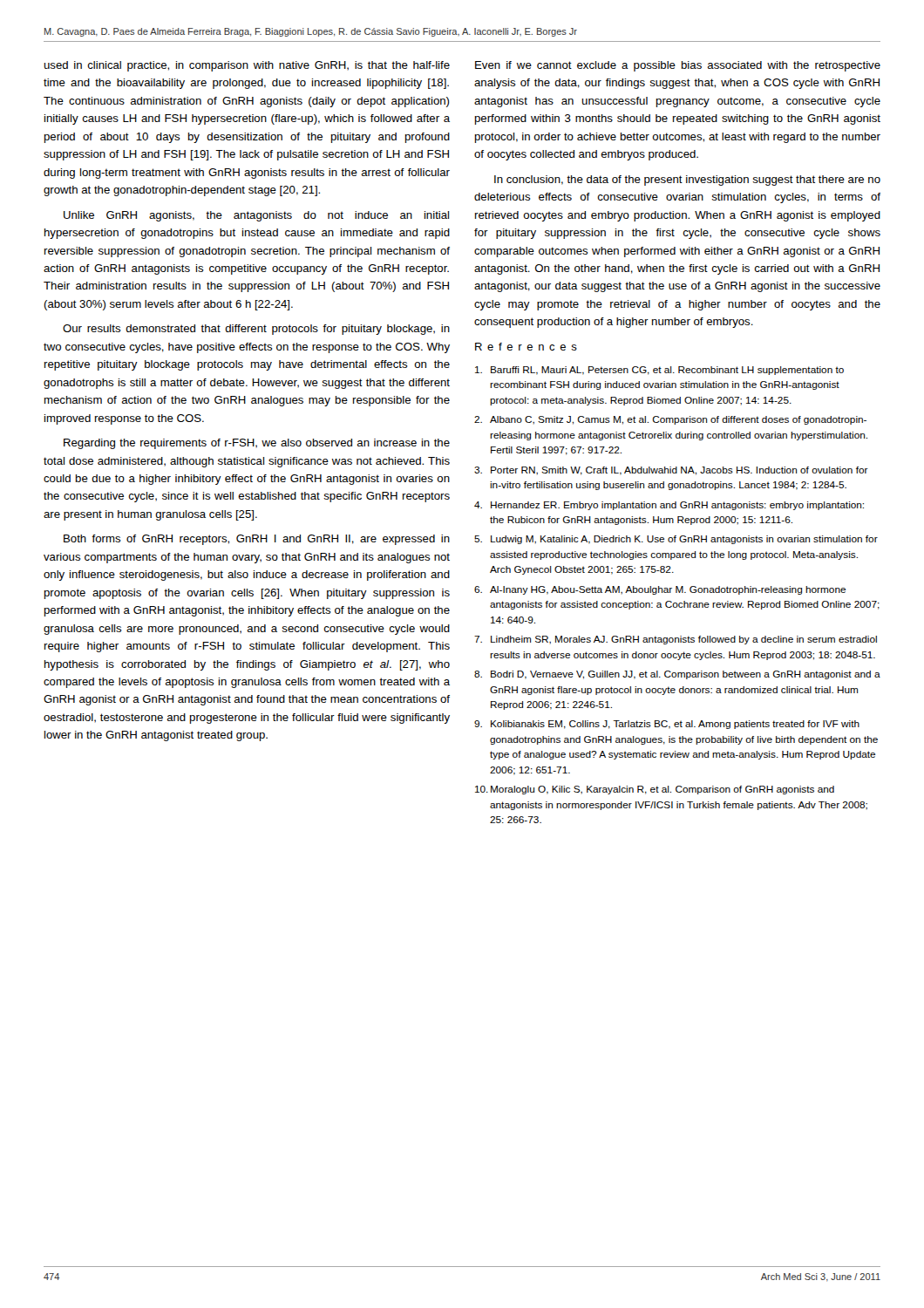Select the text starting "3. Porter RN, Smith W, Craft IL, Abdulwahid"
Image resolution: width=924 pixels, height=1308 pixels.
tap(677, 478)
